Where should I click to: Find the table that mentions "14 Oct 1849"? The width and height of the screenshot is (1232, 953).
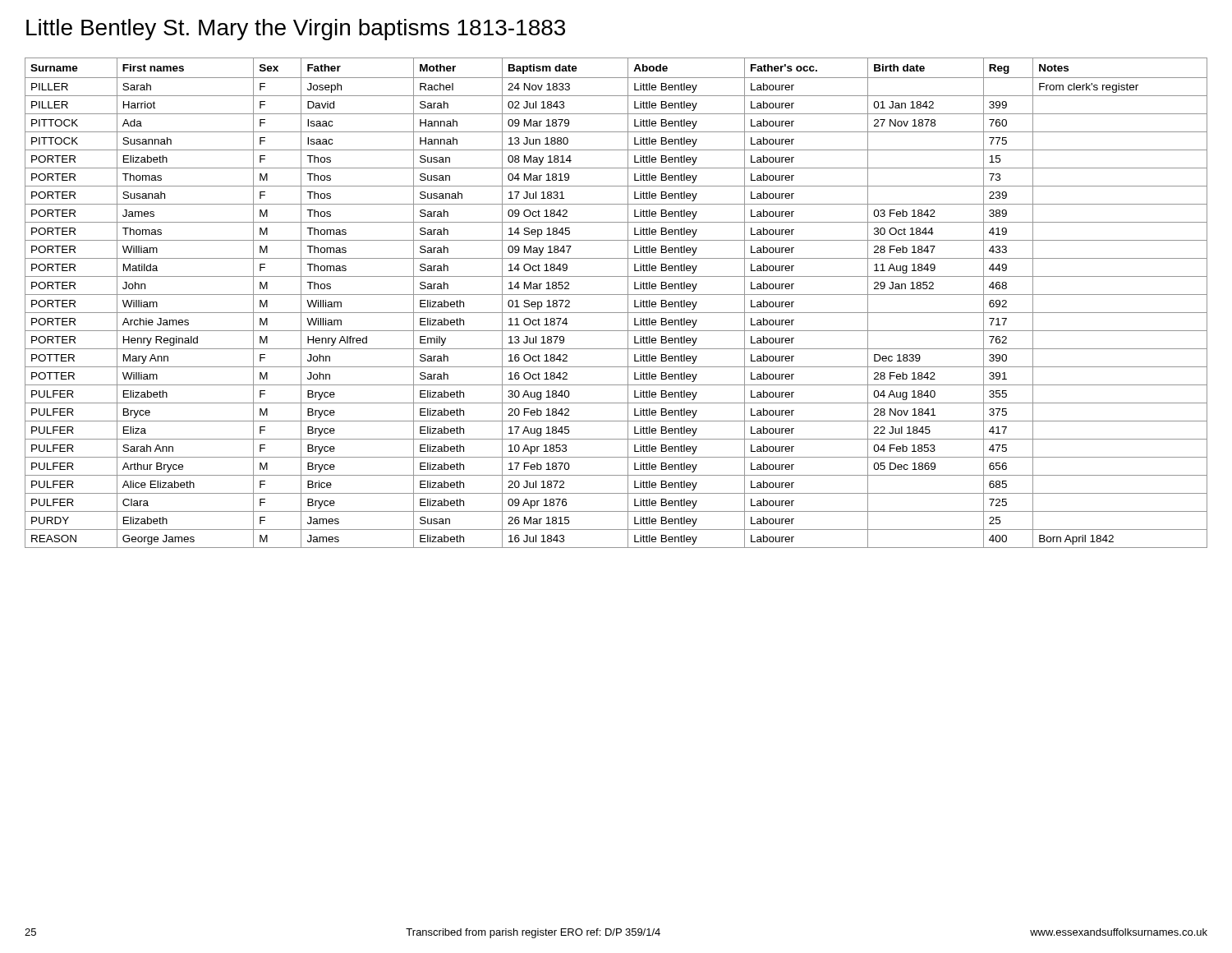coord(616,303)
